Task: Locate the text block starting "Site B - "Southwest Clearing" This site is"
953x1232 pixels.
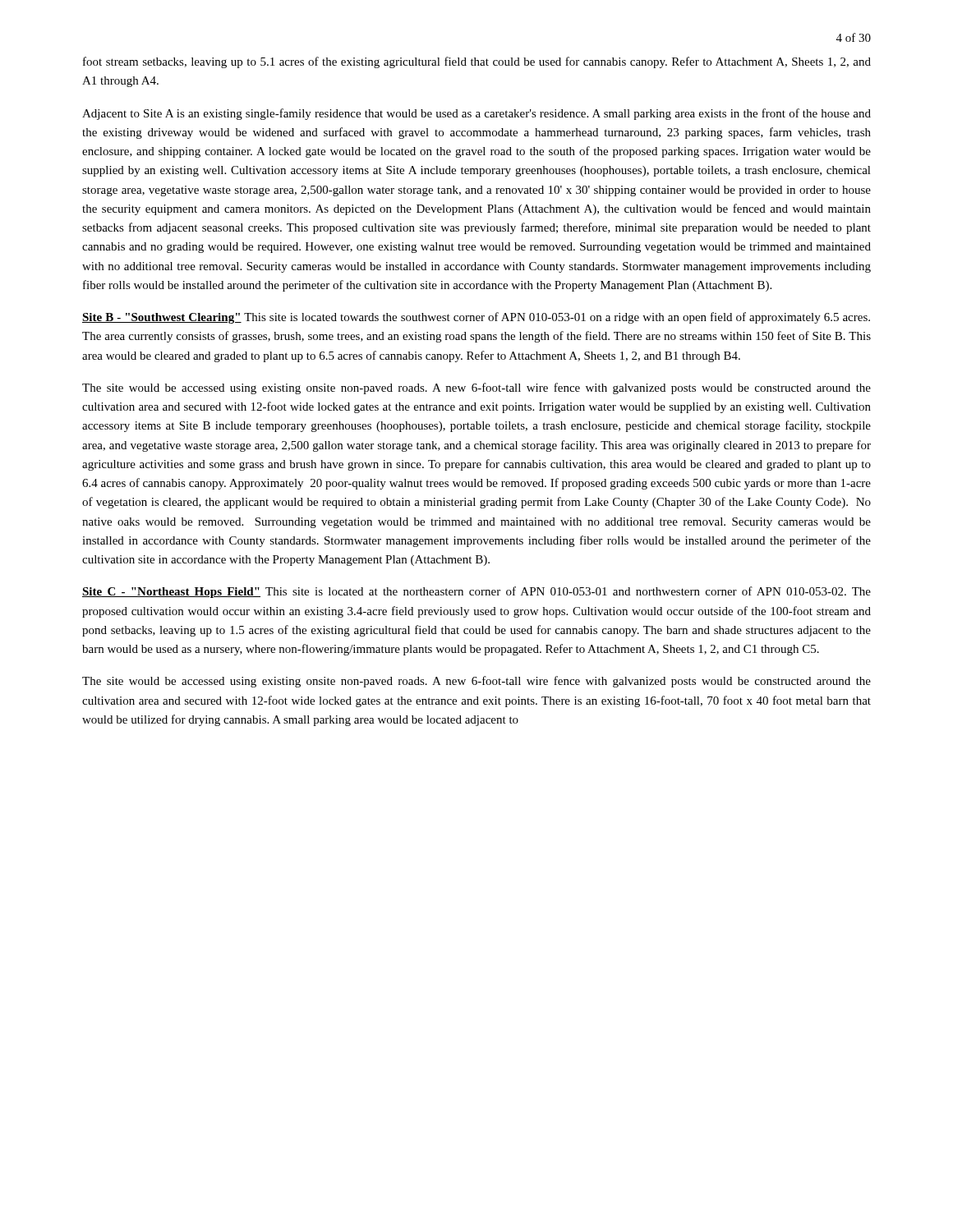Action: click(476, 336)
